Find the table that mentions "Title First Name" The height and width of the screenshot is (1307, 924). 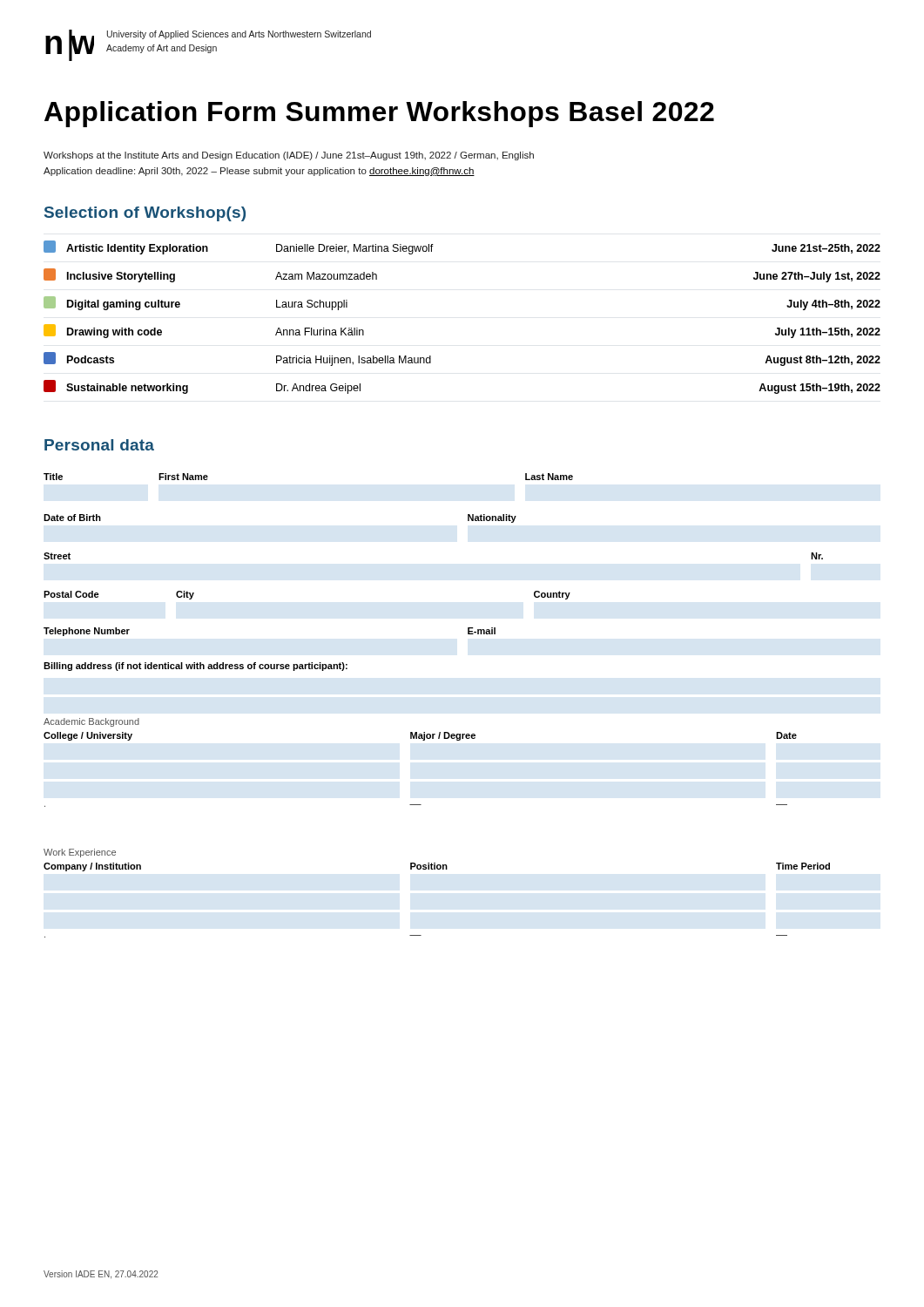pos(462,486)
